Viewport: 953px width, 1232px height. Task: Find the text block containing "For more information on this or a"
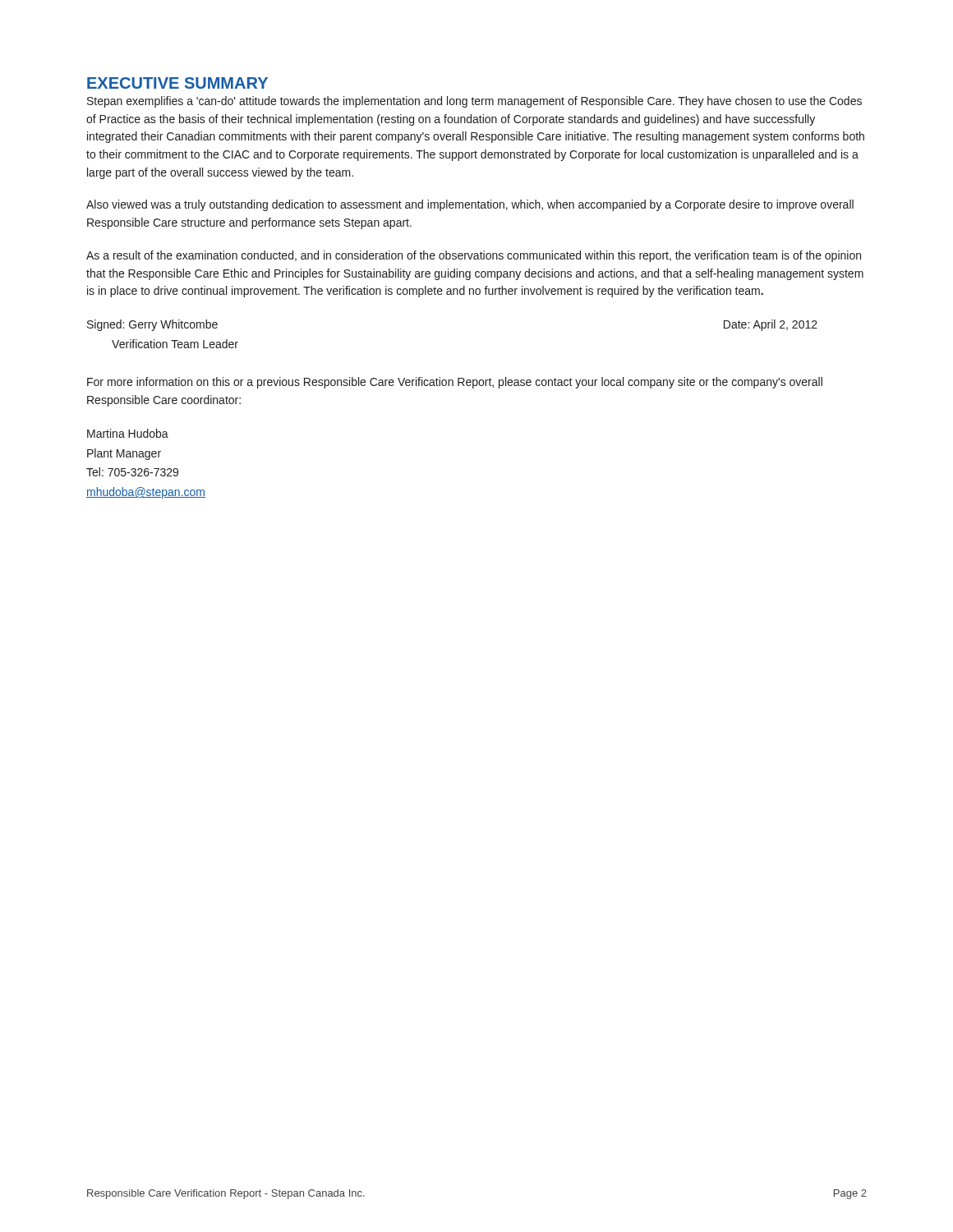(x=455, y=391)
